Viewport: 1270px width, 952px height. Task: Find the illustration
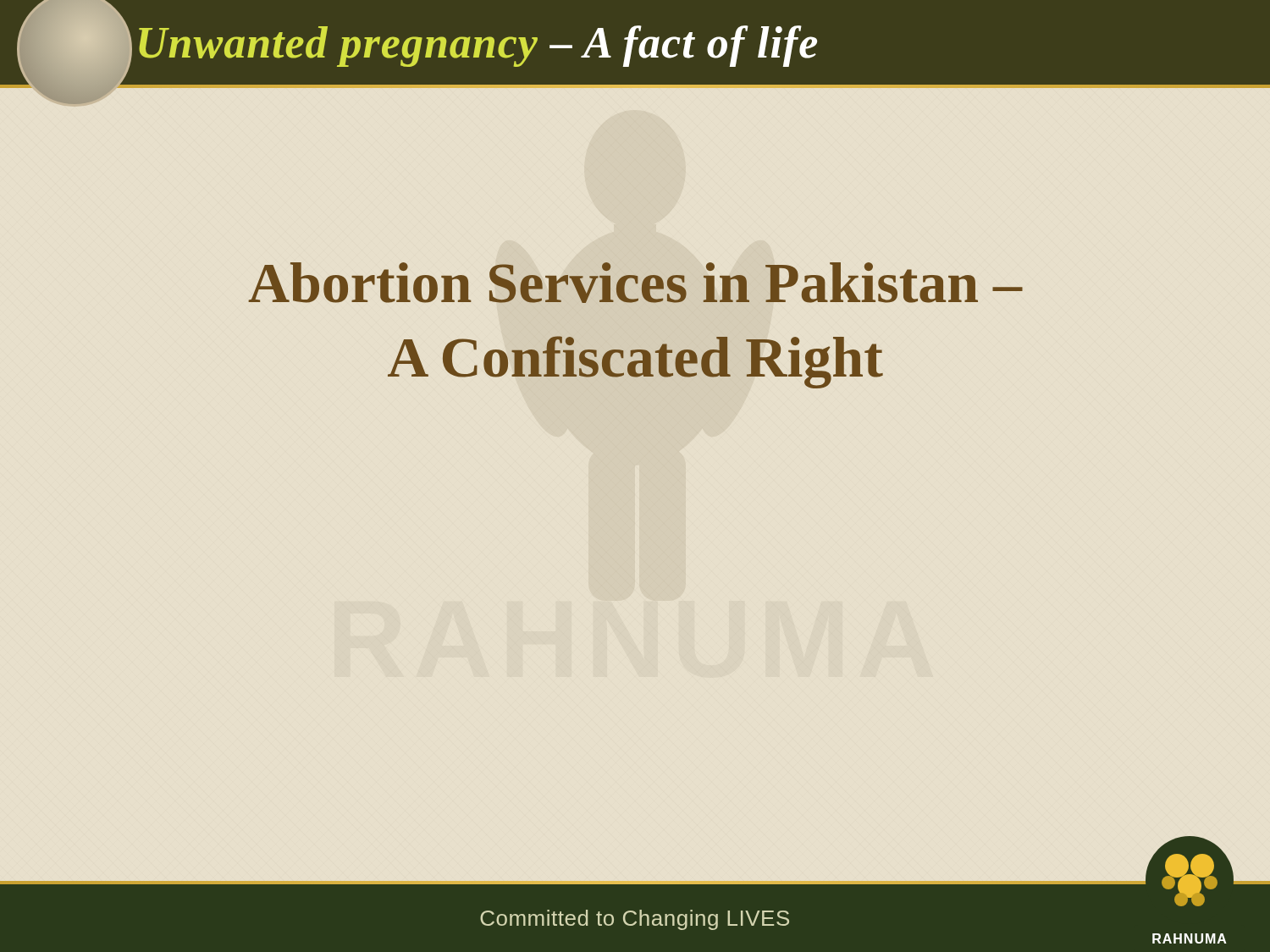pos(635,364)
